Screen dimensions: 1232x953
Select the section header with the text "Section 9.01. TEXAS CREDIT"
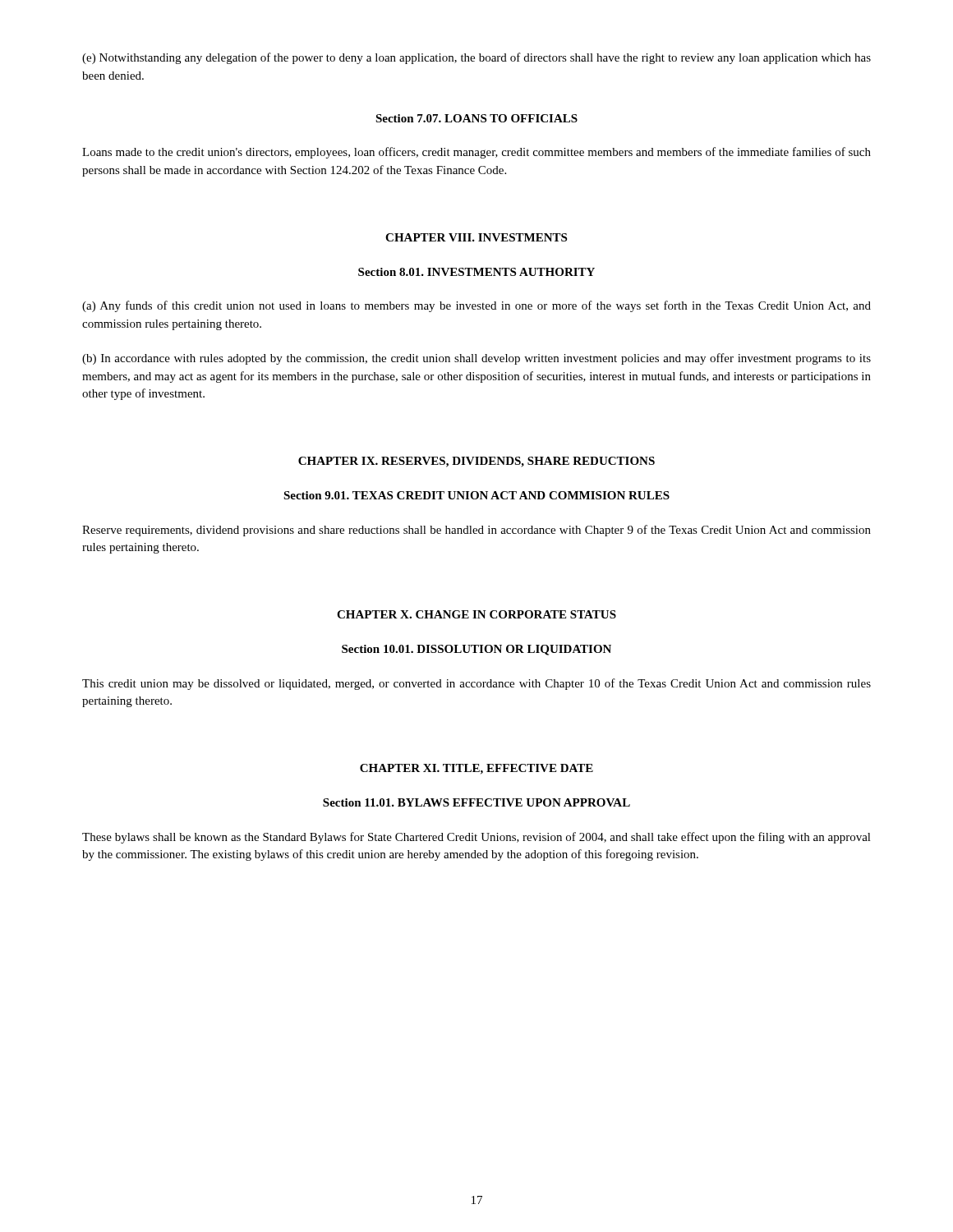(476, 496)
